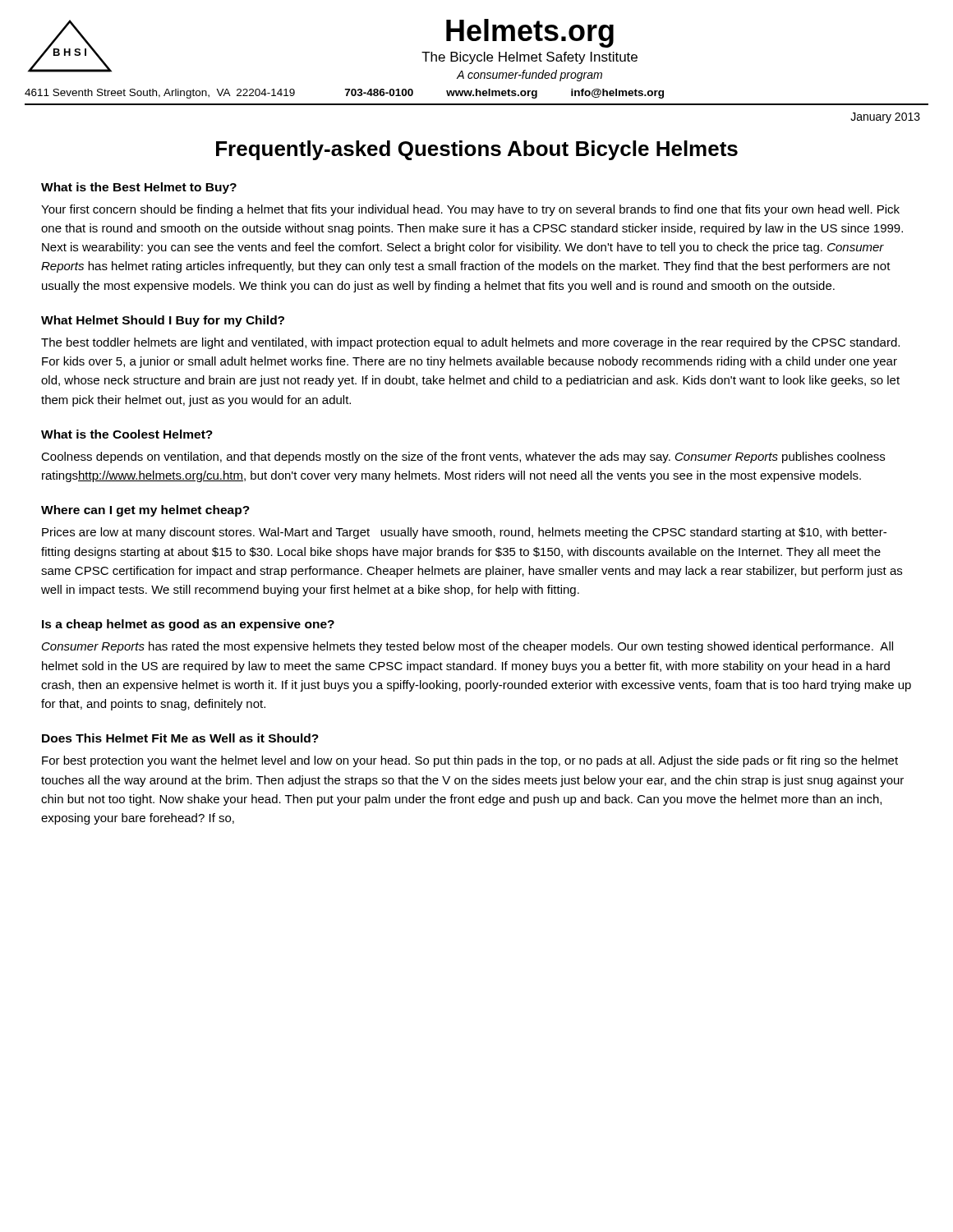953x1232 pixels.
Task: Select the text starting "Is a cheap helmet as good as an"
Action: click(x=188, y=624)
